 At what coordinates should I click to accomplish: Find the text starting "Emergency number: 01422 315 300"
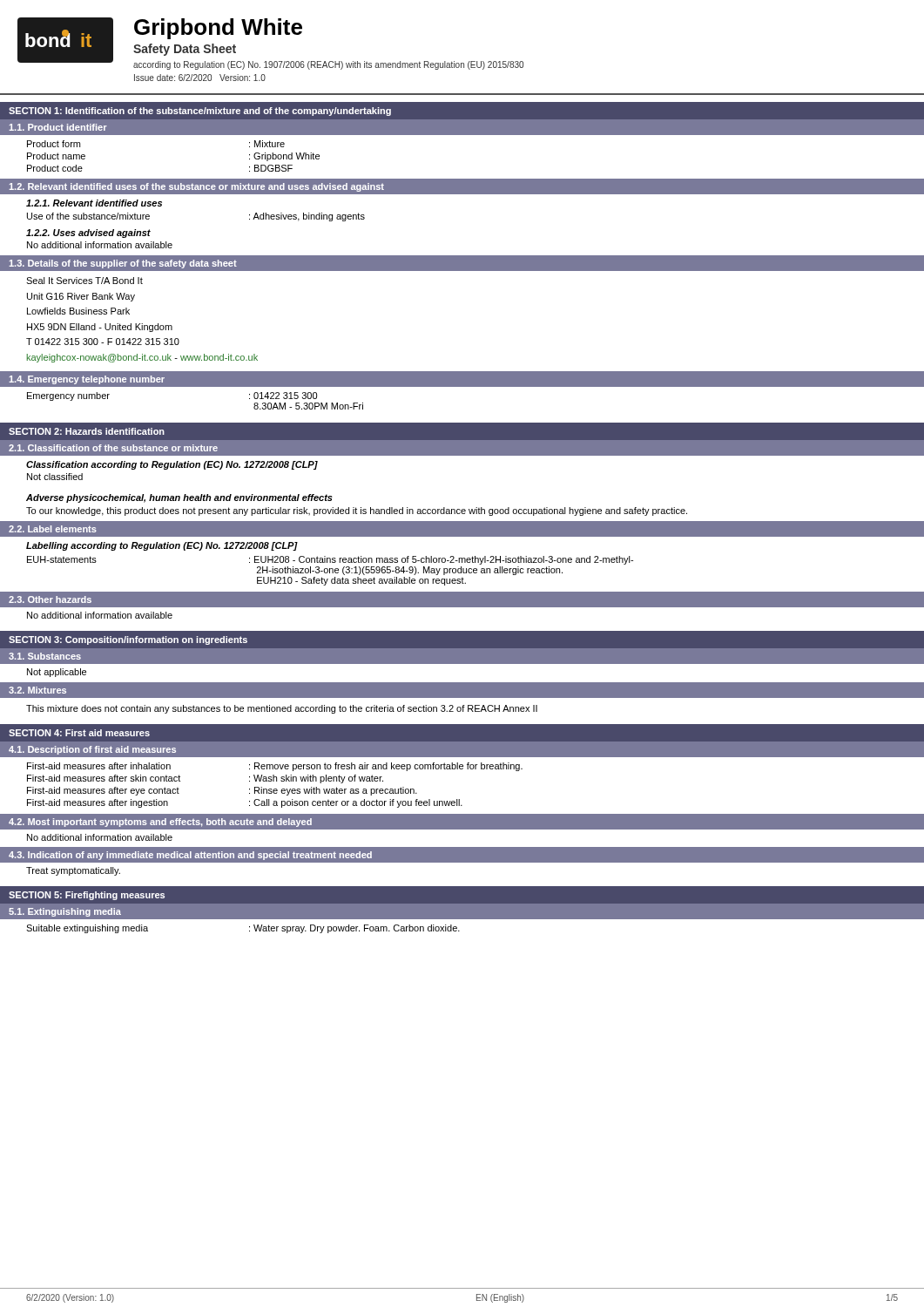71,396
